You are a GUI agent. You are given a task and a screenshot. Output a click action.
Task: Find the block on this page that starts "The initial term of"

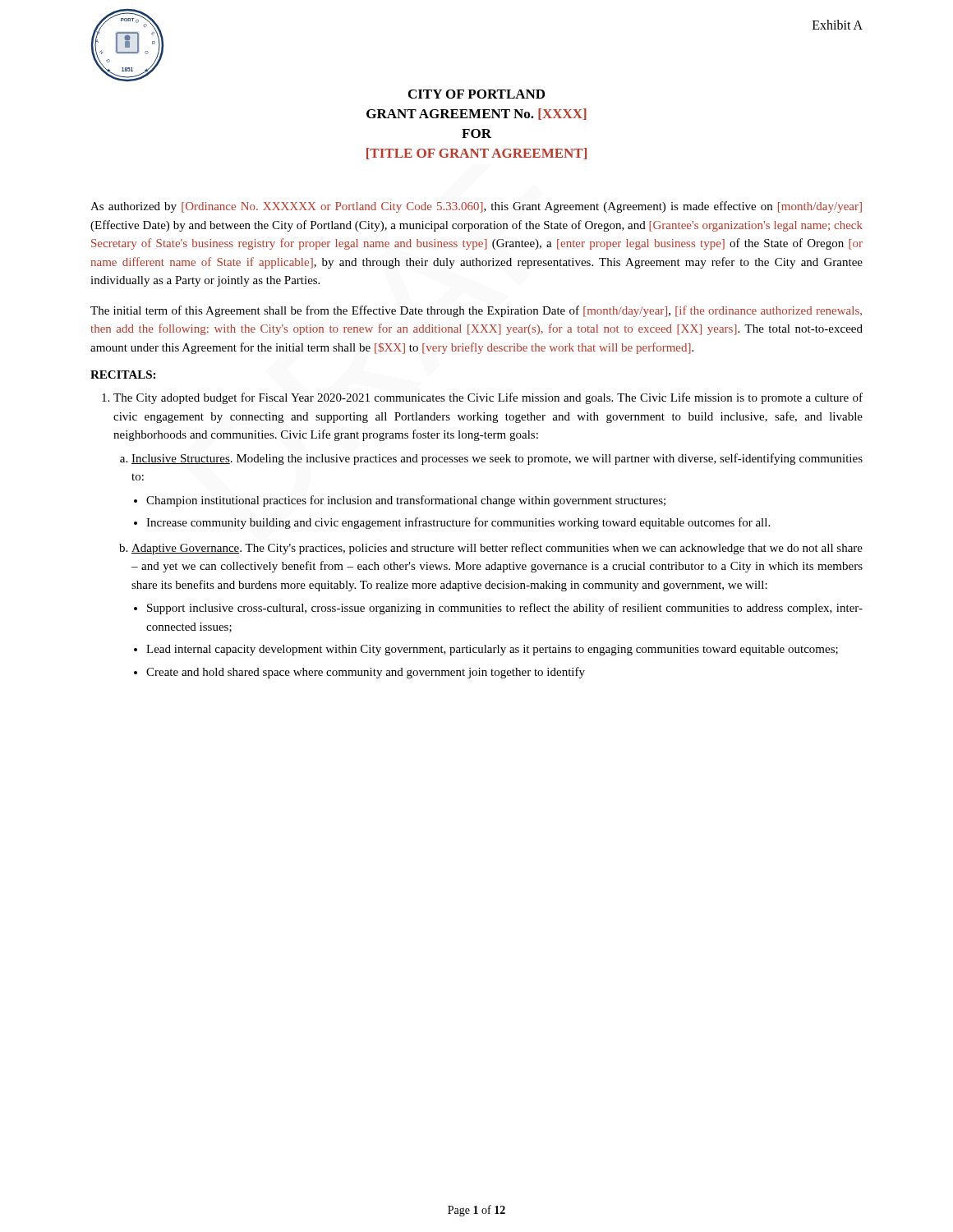476,329
